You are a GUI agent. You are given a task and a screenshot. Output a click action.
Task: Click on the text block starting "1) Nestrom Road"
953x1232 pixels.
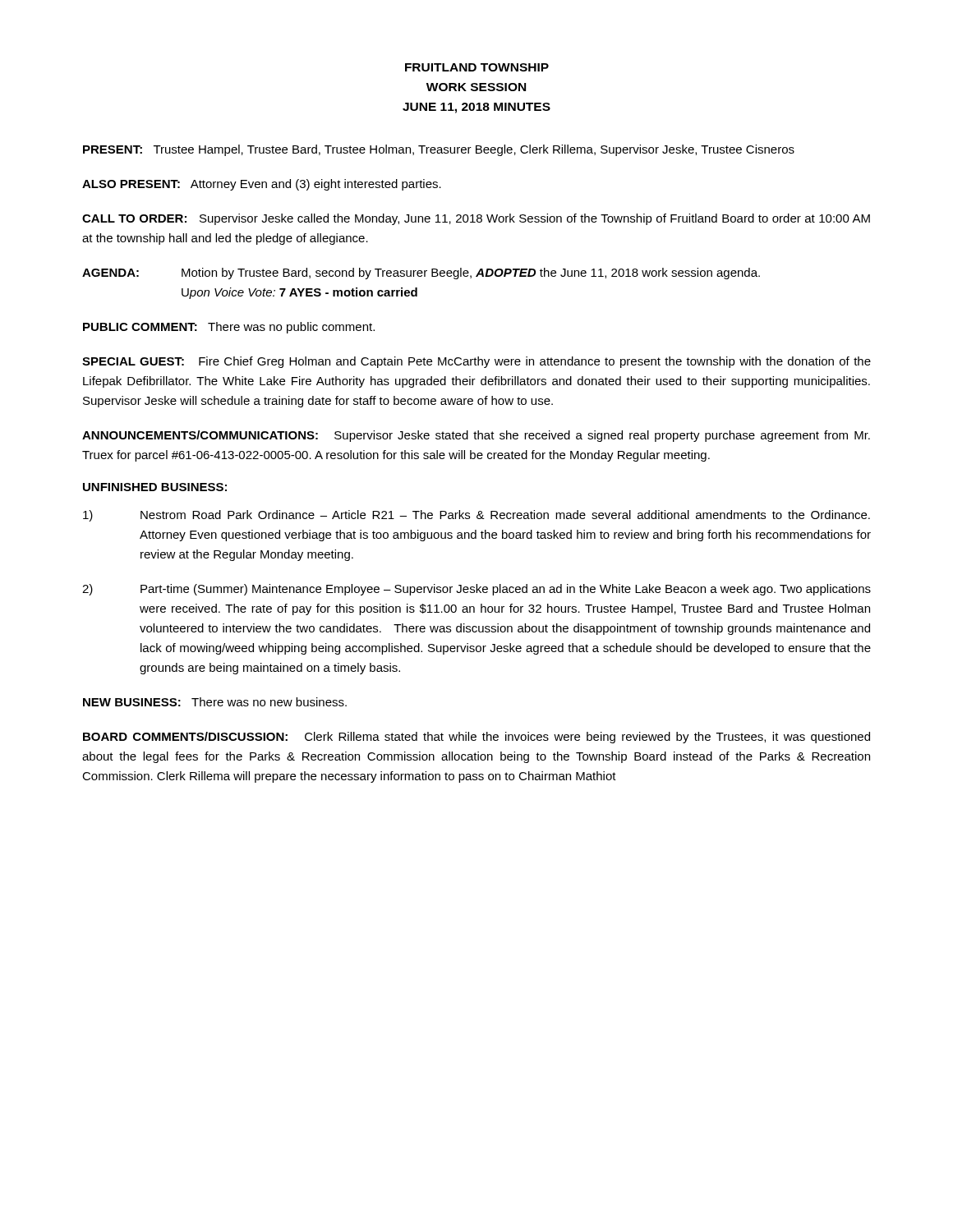click(476, 535)
